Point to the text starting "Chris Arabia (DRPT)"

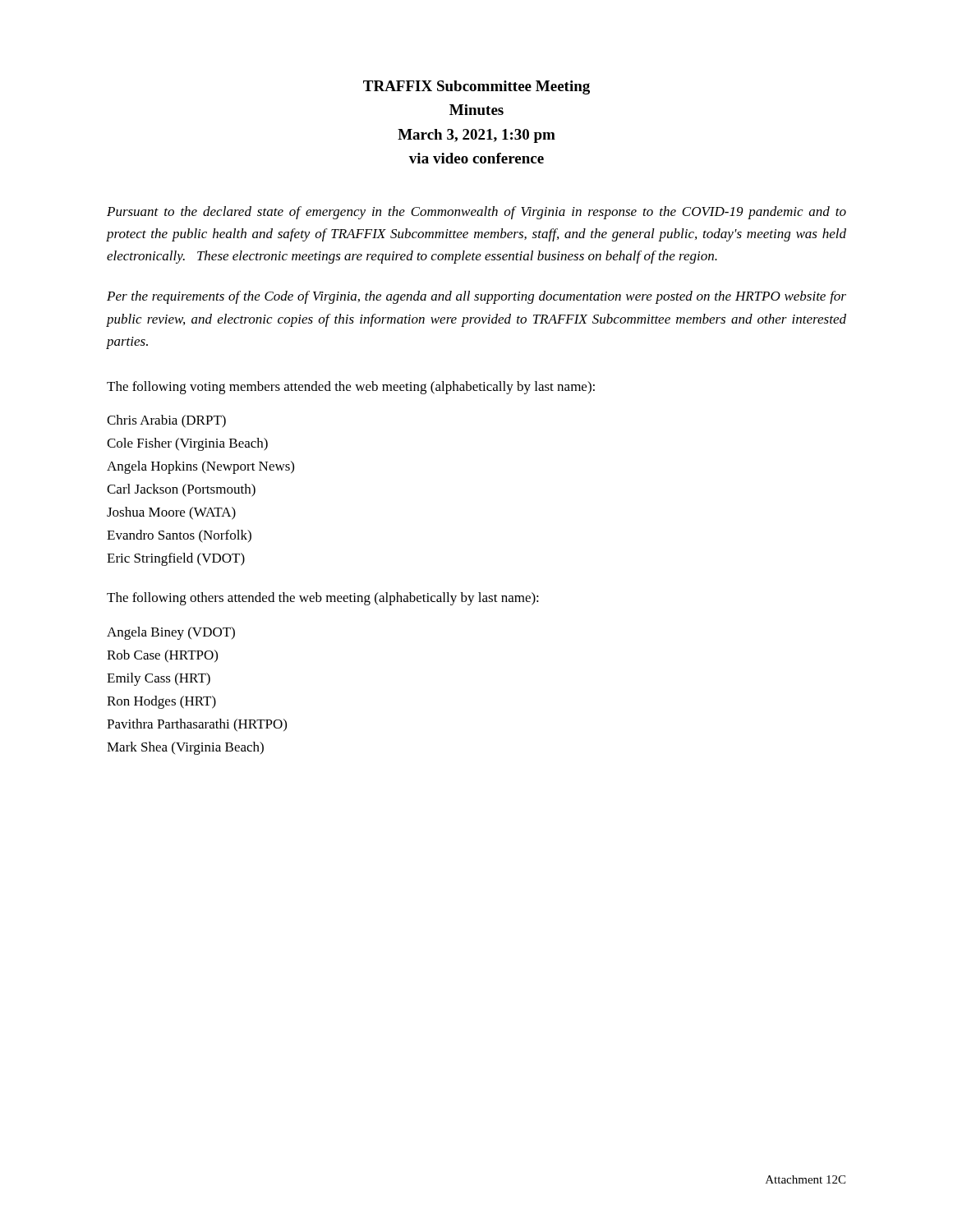[167, 420]
